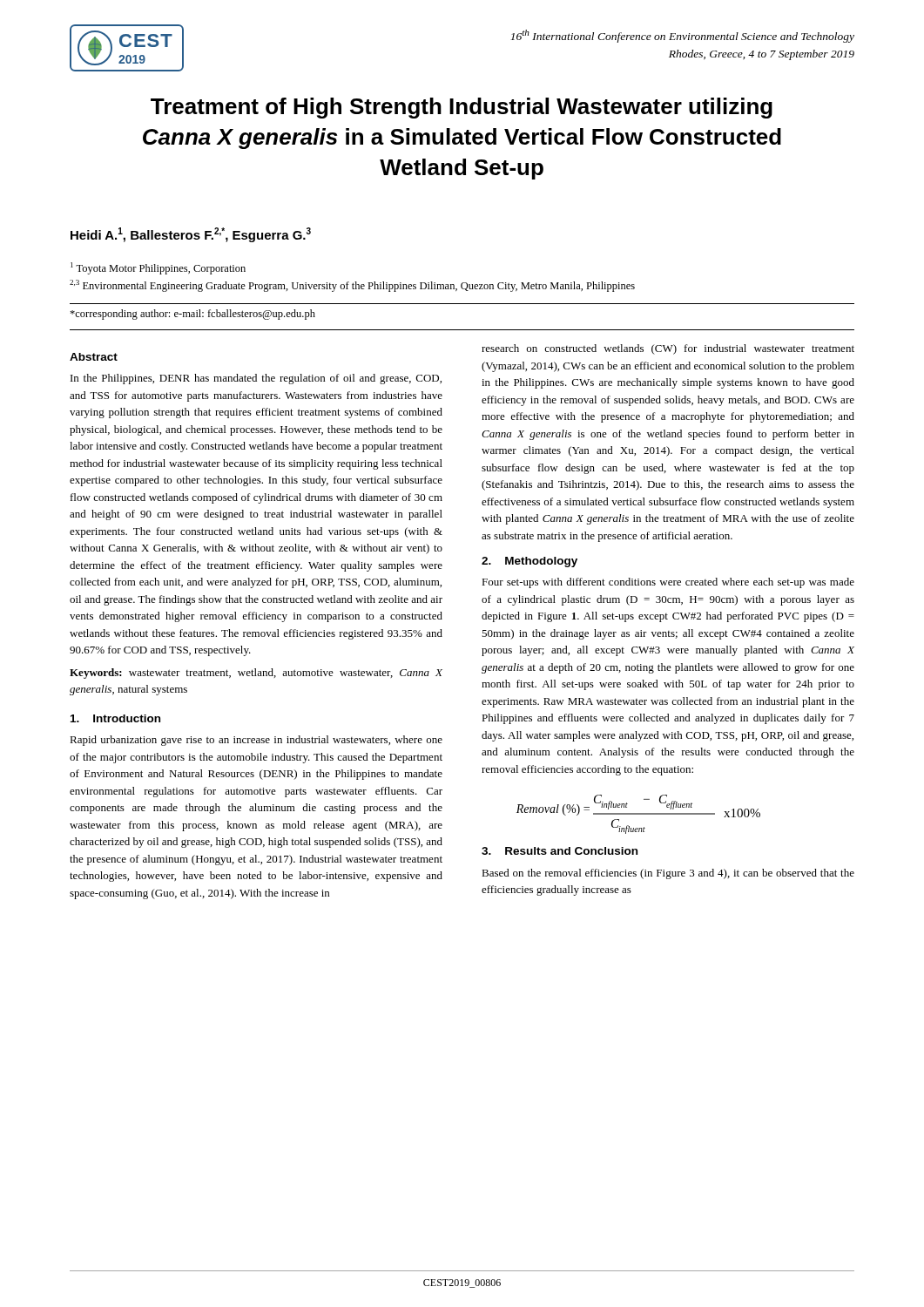
Task: Point to "2. Methodology"
Action: click(x=530, y=561)
